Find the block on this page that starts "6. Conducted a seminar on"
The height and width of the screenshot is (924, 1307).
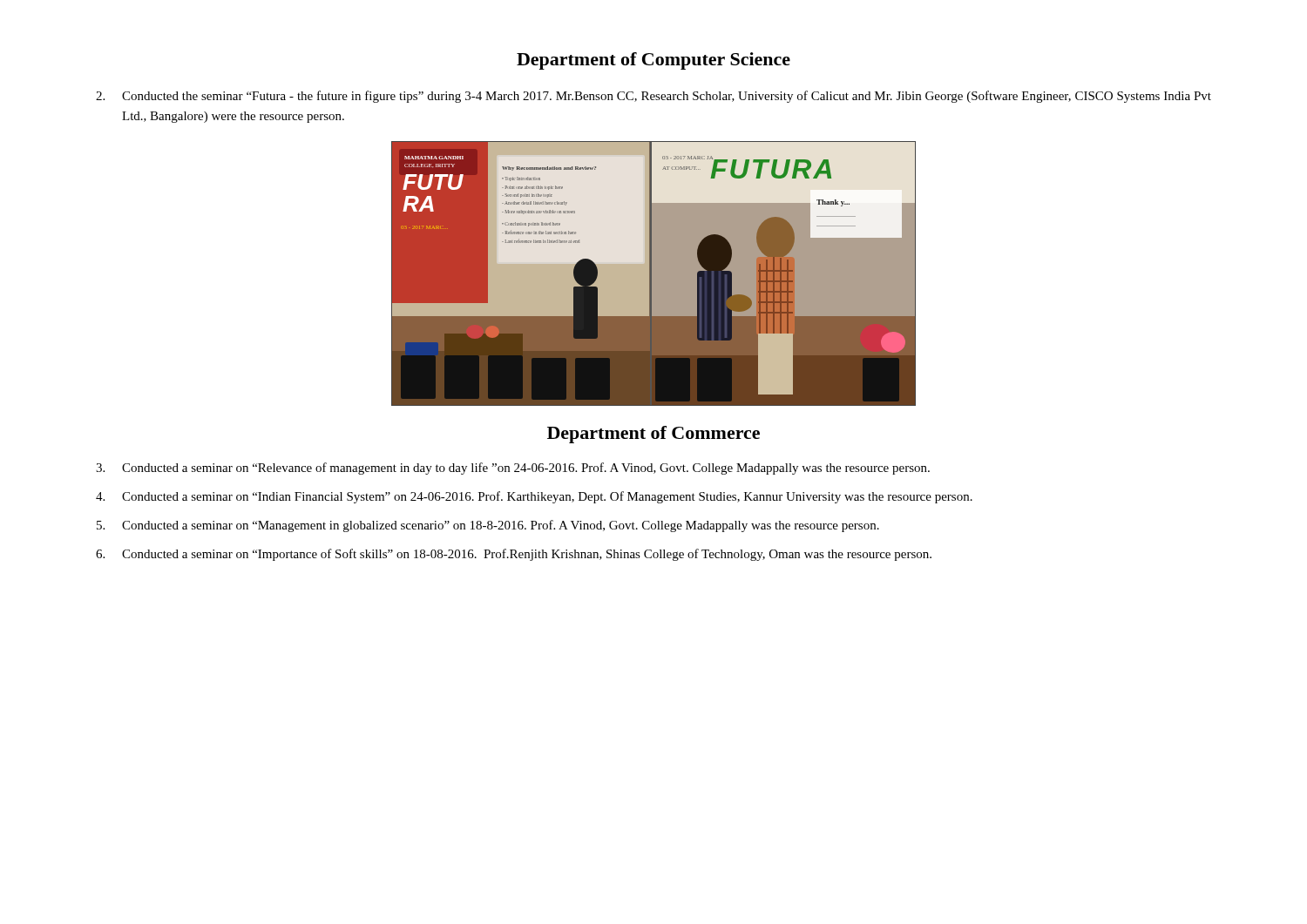tap(514, 555)
